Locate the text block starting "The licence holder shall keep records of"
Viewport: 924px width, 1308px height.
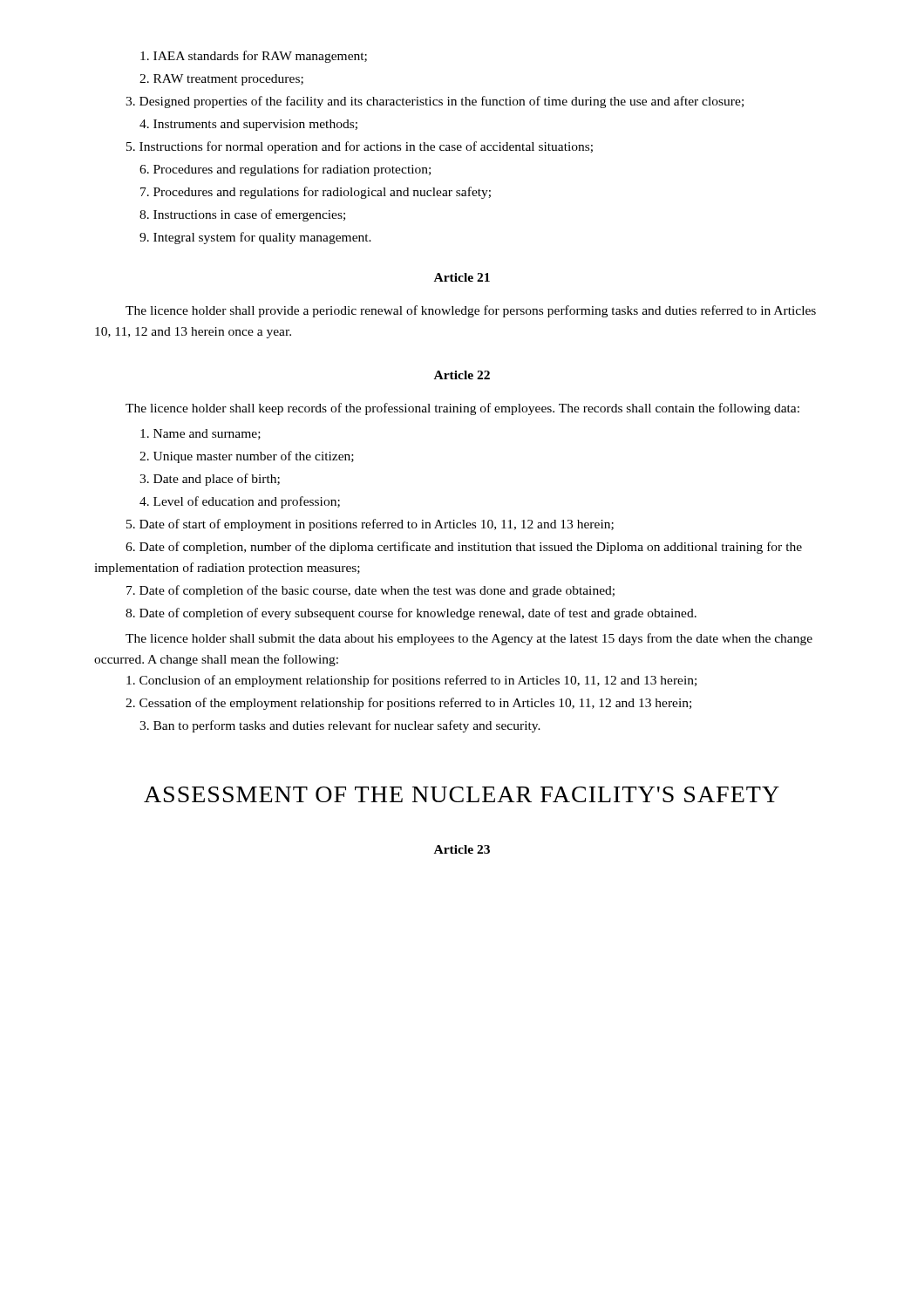pos(463,408)
